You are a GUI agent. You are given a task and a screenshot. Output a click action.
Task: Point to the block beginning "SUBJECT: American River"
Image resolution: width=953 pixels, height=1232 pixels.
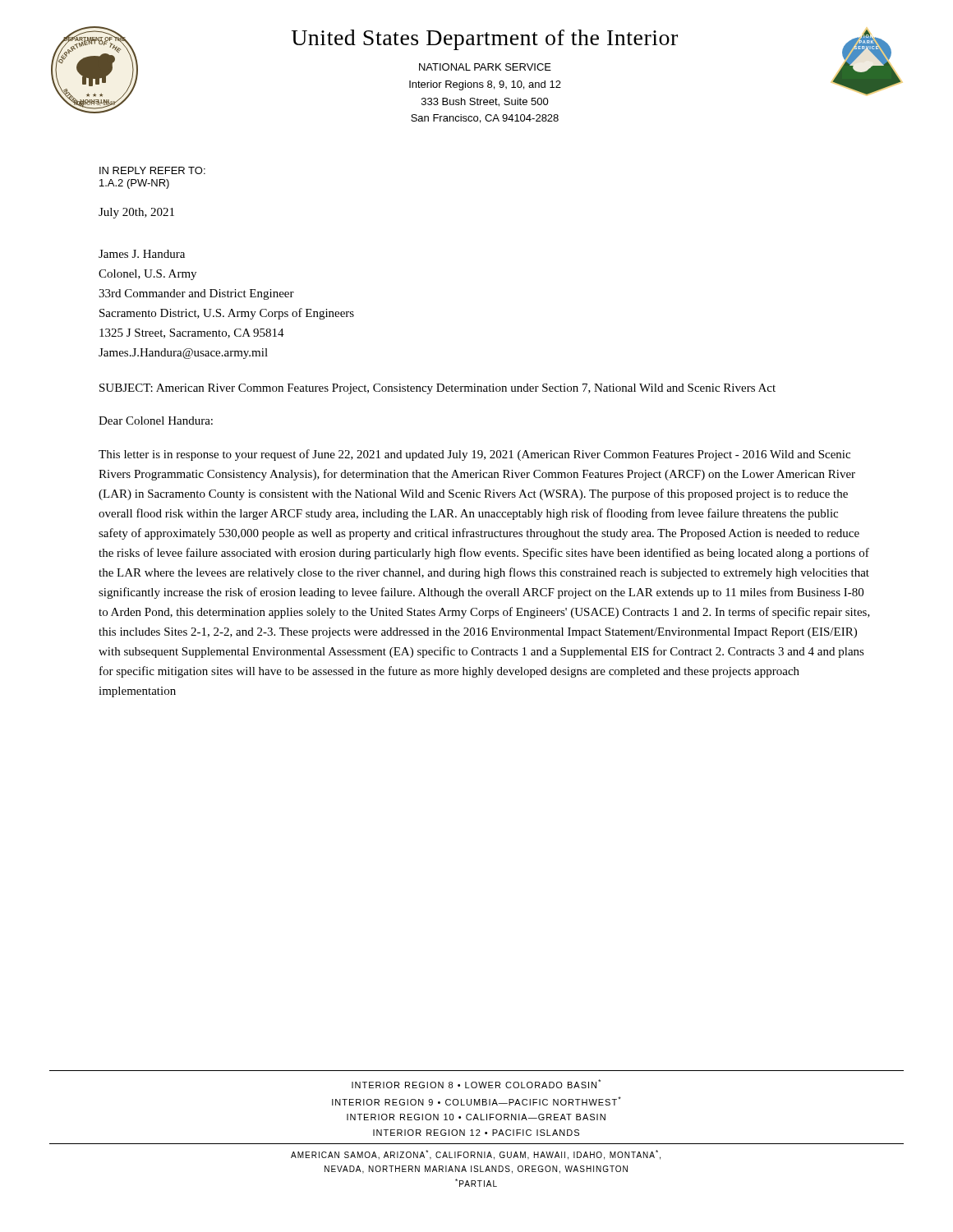point(437,388)
